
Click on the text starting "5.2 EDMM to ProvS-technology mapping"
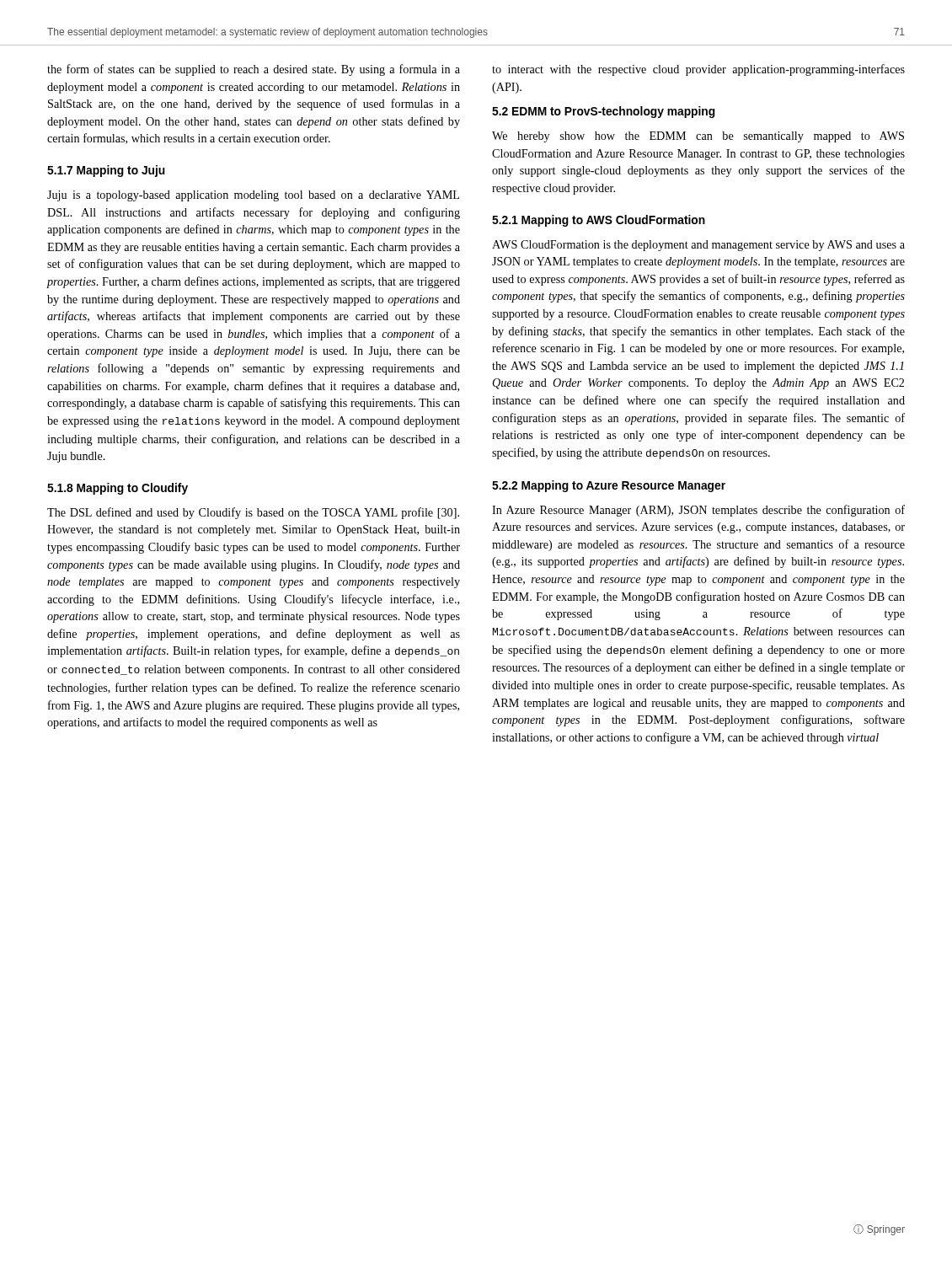pos(604,112)
